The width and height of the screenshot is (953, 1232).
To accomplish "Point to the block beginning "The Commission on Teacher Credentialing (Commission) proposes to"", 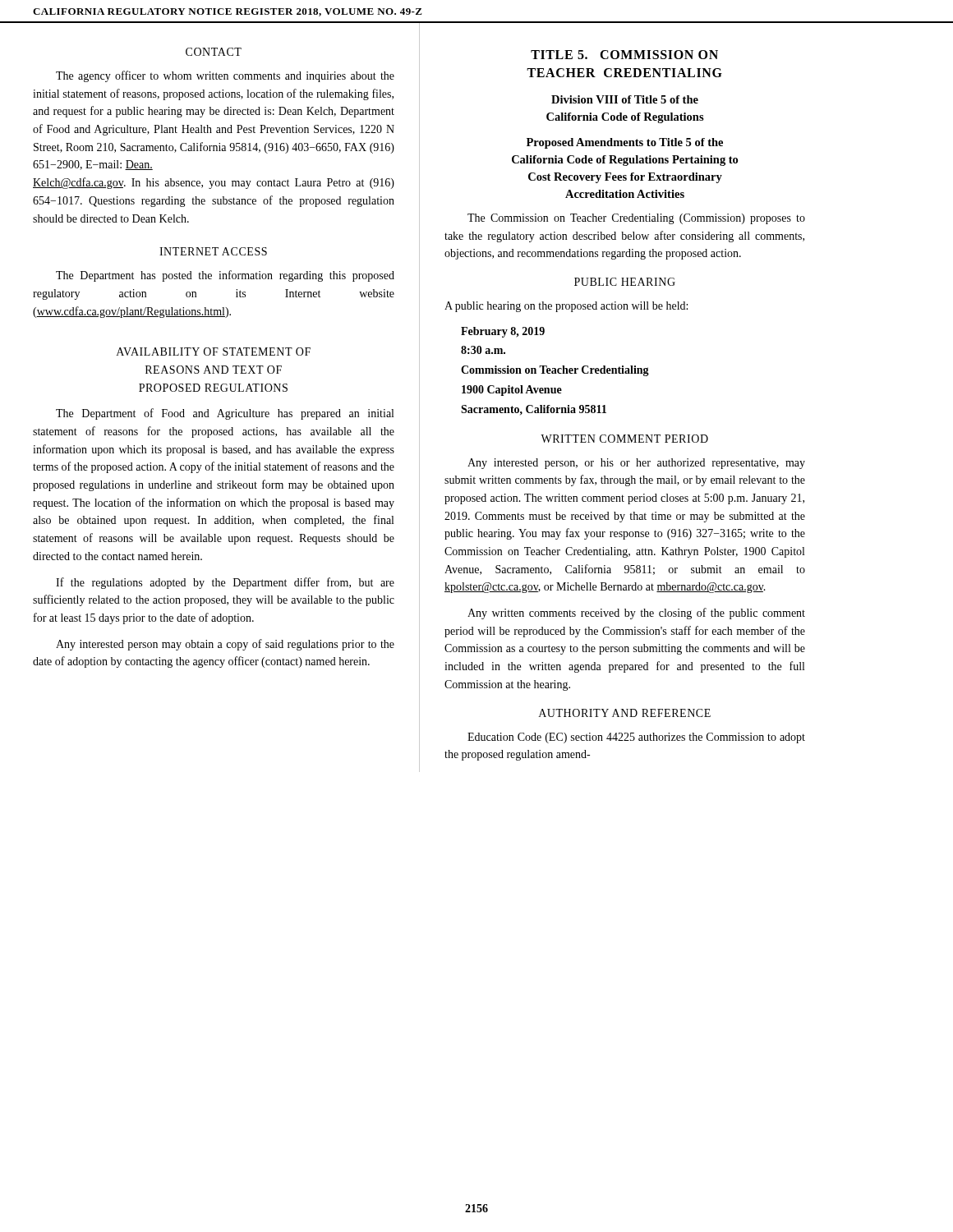I will click(625, 236).
